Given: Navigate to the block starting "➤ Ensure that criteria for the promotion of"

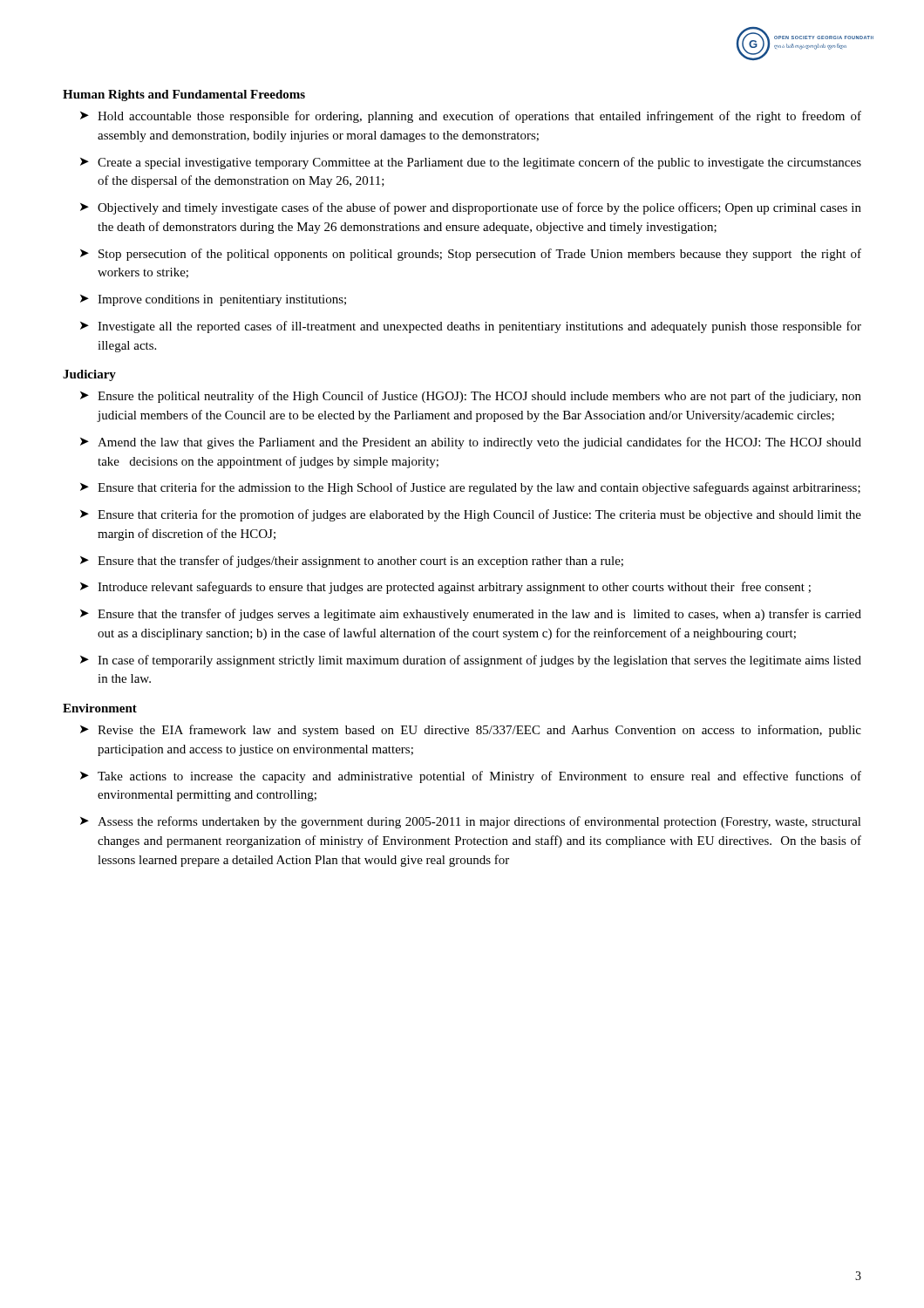Looking at the screenshot, I should click(470, 525).
